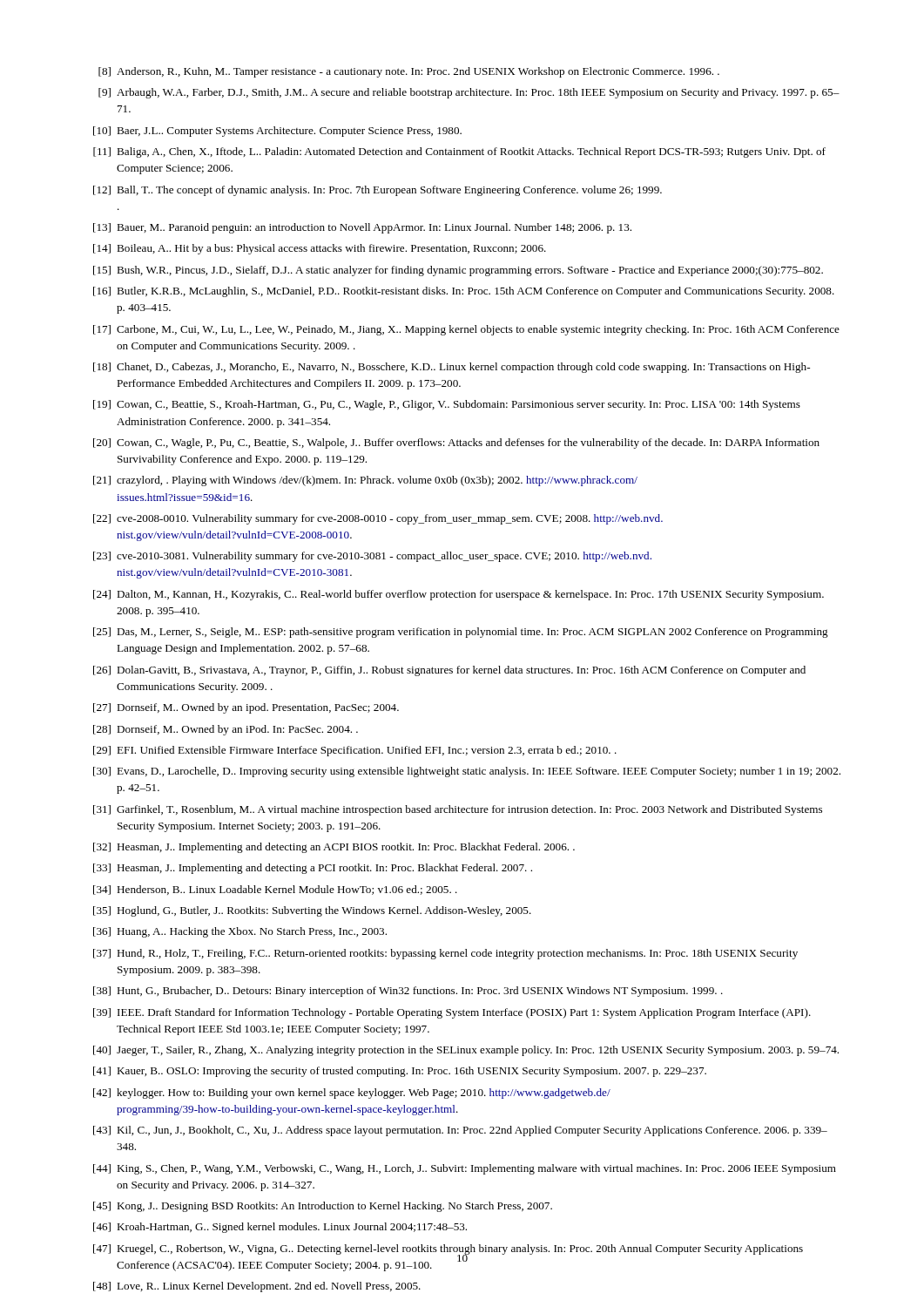924x1307 pixels.
Task: Click the passage that begins "[42] keylogger. How to: Building your"
Action: coord(462,1100)
